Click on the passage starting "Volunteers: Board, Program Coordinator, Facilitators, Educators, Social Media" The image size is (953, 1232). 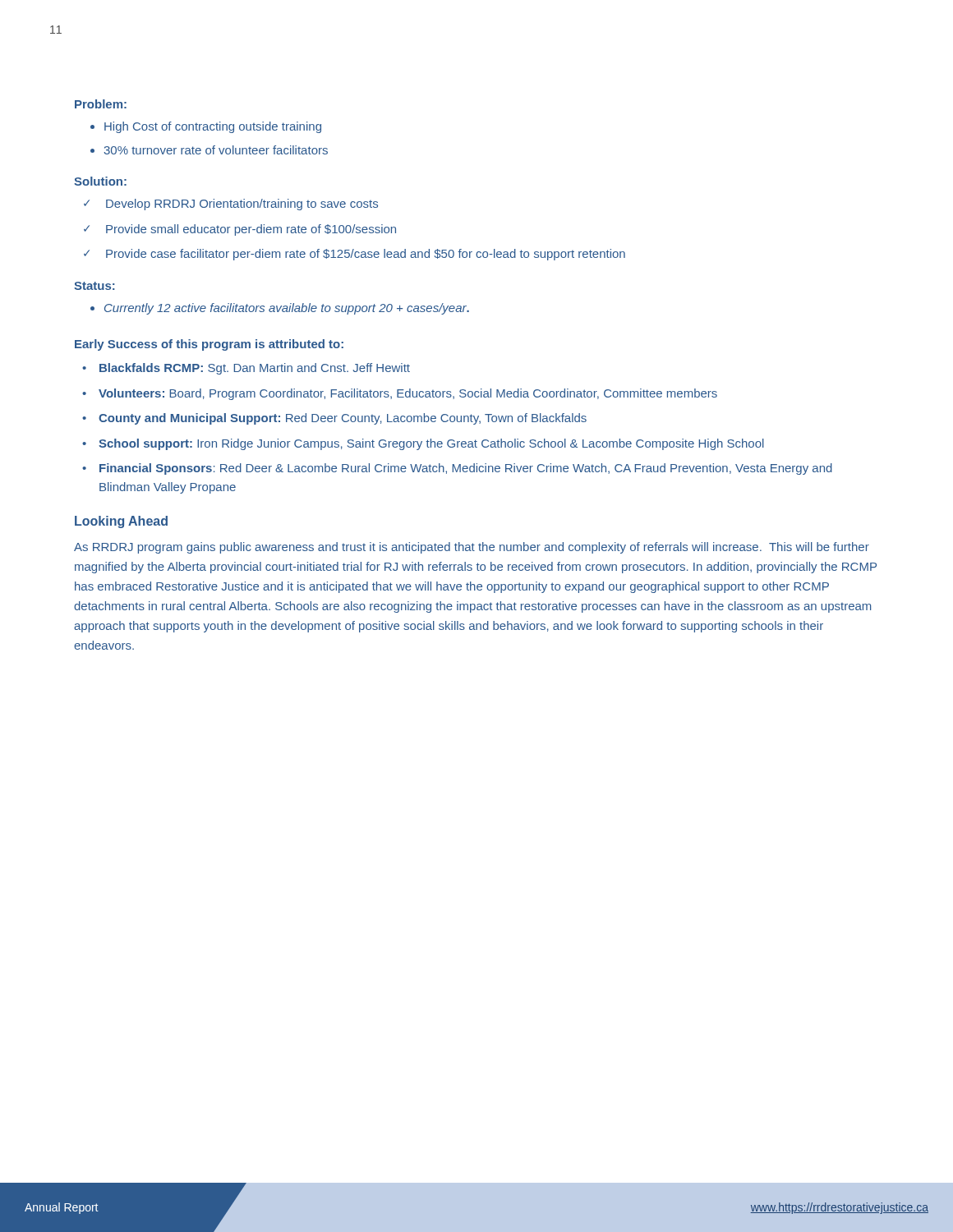(408, 393)
